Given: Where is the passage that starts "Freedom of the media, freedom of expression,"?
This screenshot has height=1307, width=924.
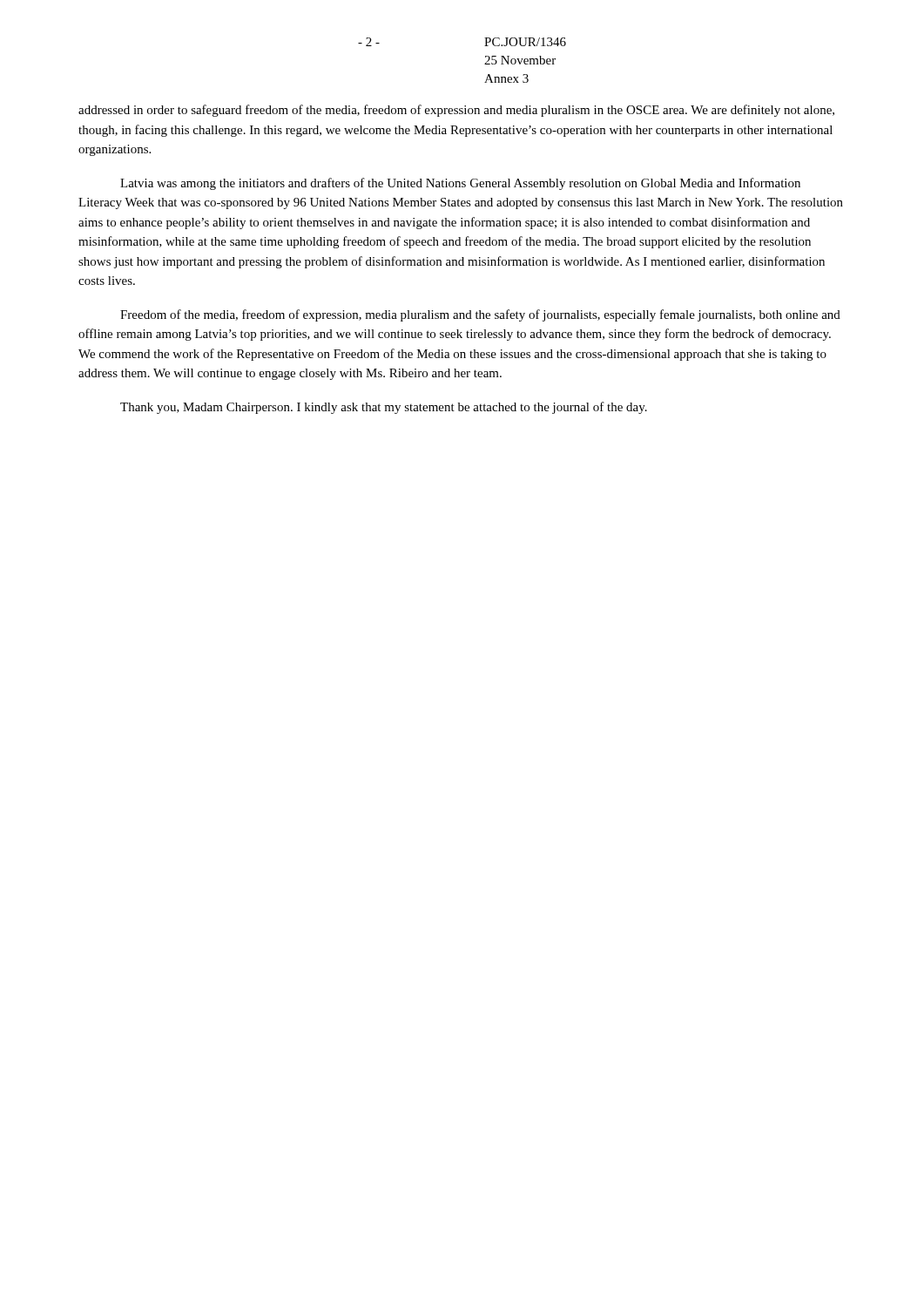Looking at the screenshot, I should 459,344.
